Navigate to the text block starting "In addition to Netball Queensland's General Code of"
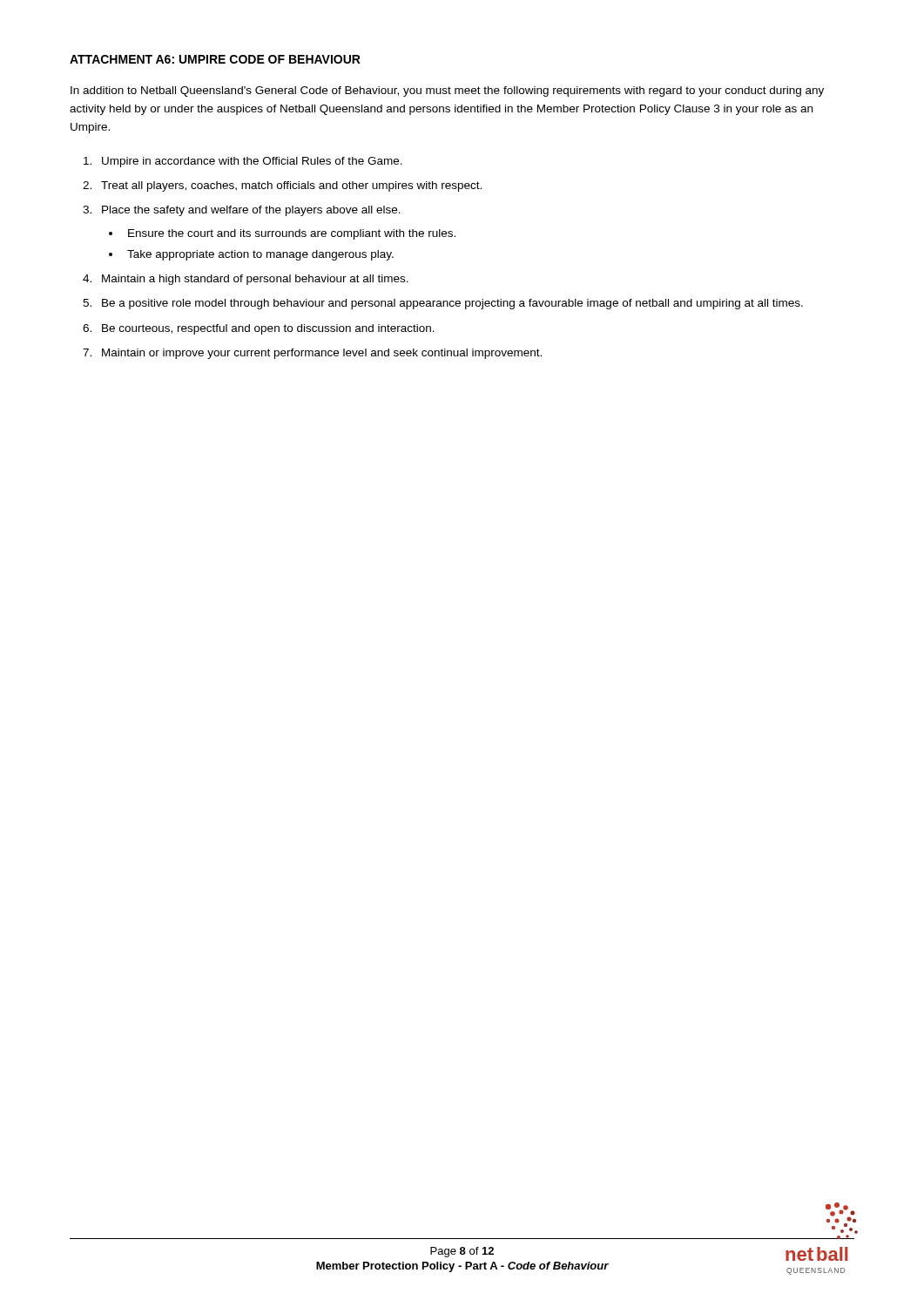Viewport: 924px width, 1307px height. click(x=447, y=108)
